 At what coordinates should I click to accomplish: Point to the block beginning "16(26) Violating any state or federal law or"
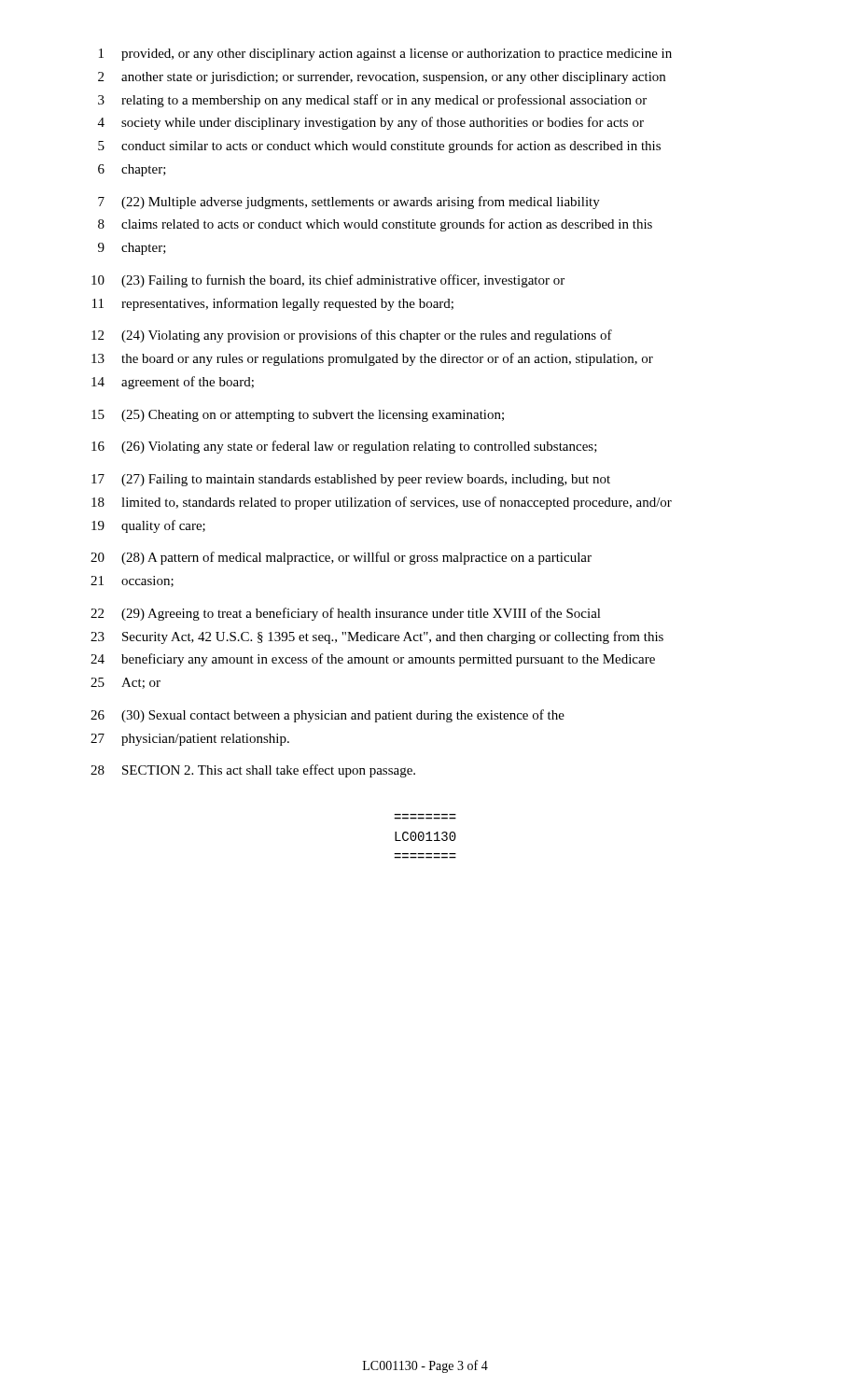coord(425,447)
